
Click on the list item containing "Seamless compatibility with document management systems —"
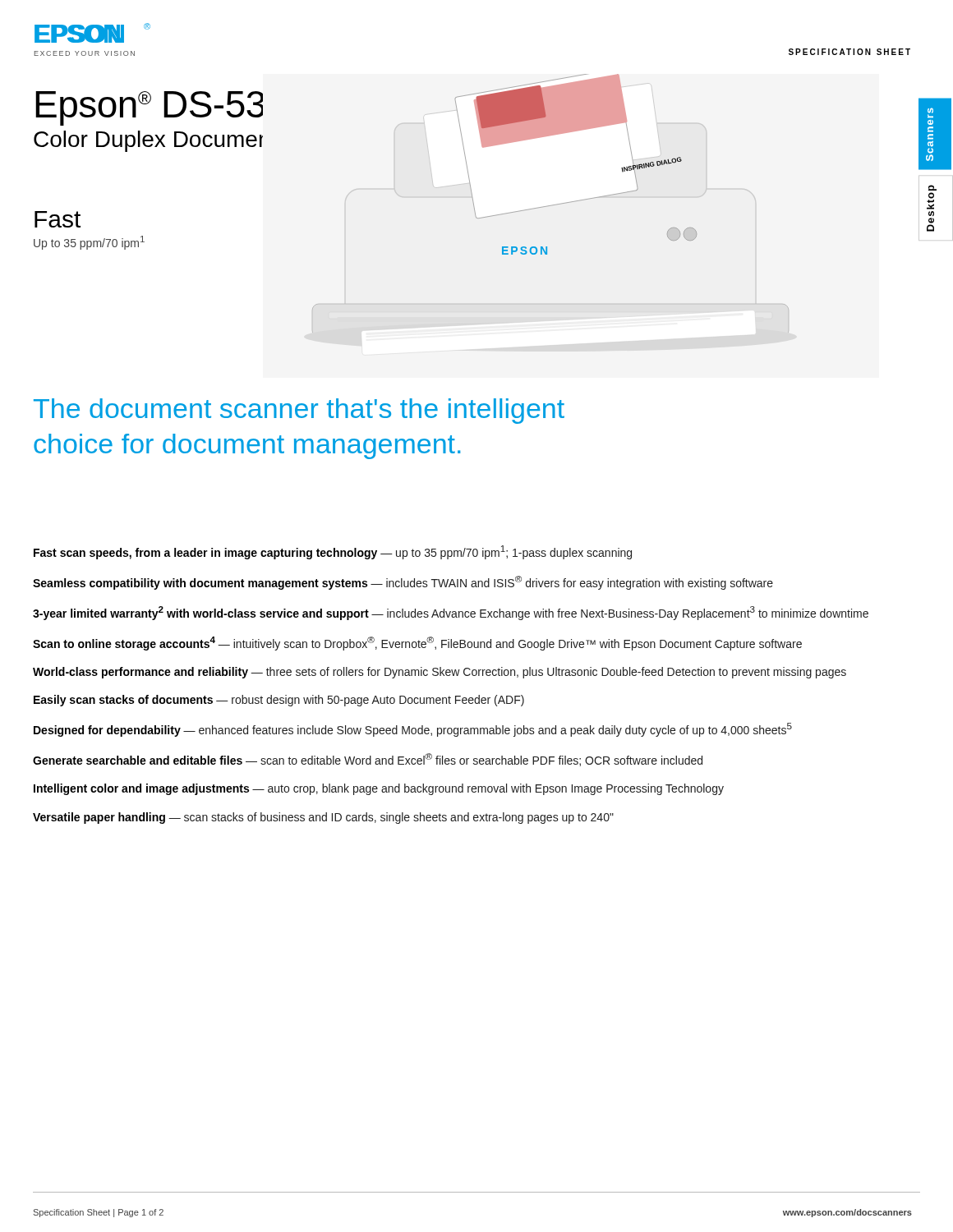click(403, 581)
